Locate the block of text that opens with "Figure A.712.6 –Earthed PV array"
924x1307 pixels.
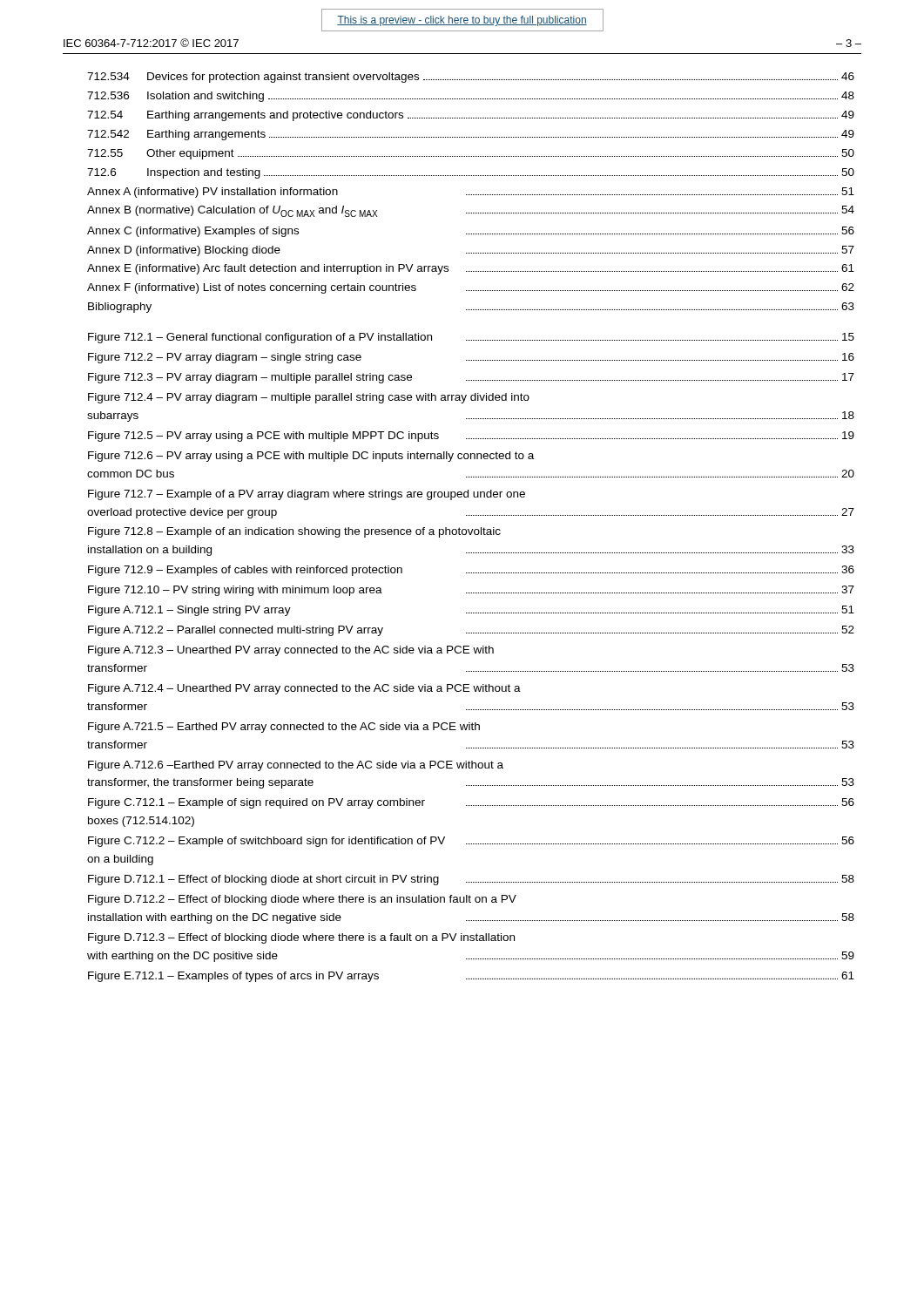click(471, 774)
